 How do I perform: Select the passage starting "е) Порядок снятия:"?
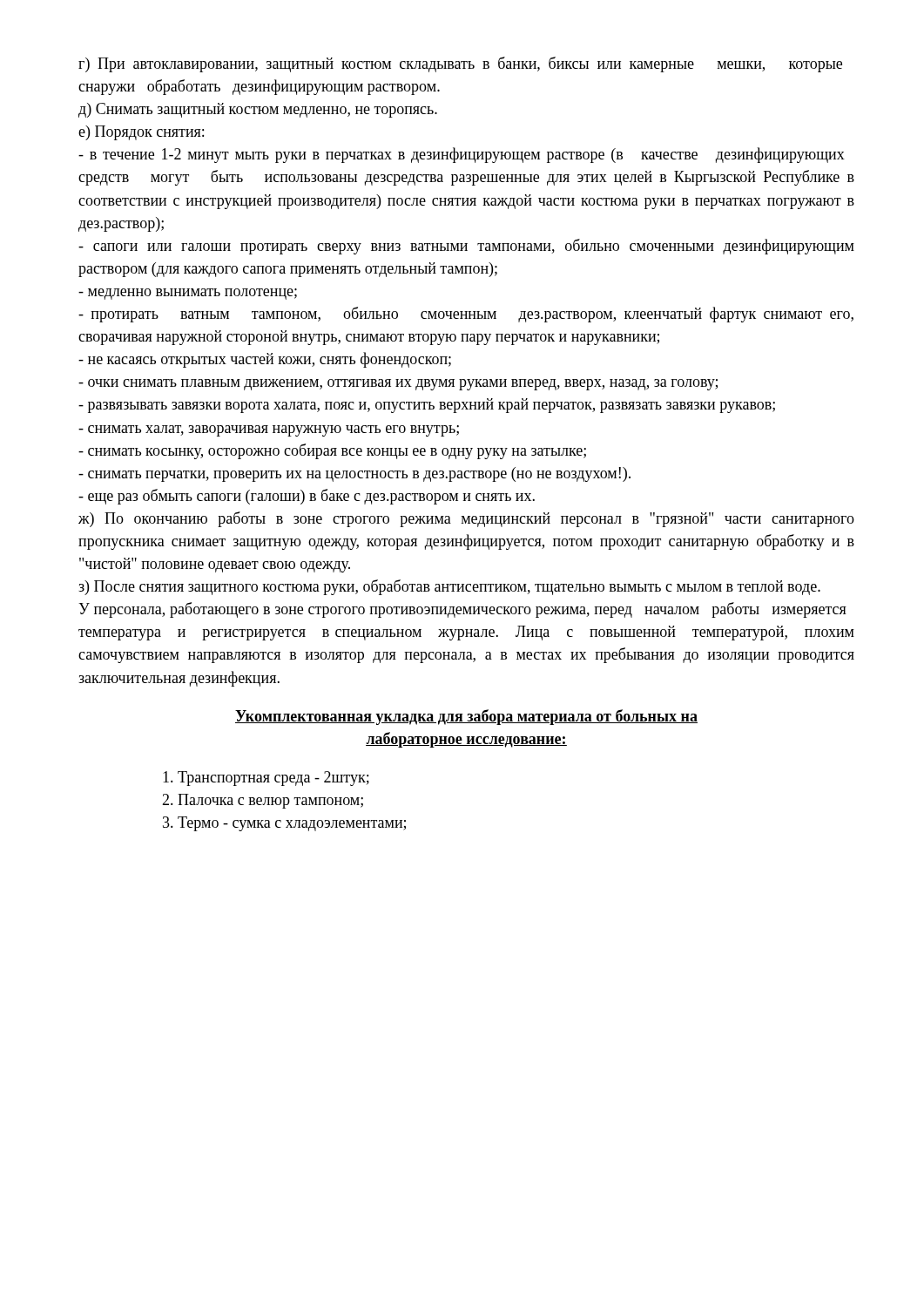142,132
